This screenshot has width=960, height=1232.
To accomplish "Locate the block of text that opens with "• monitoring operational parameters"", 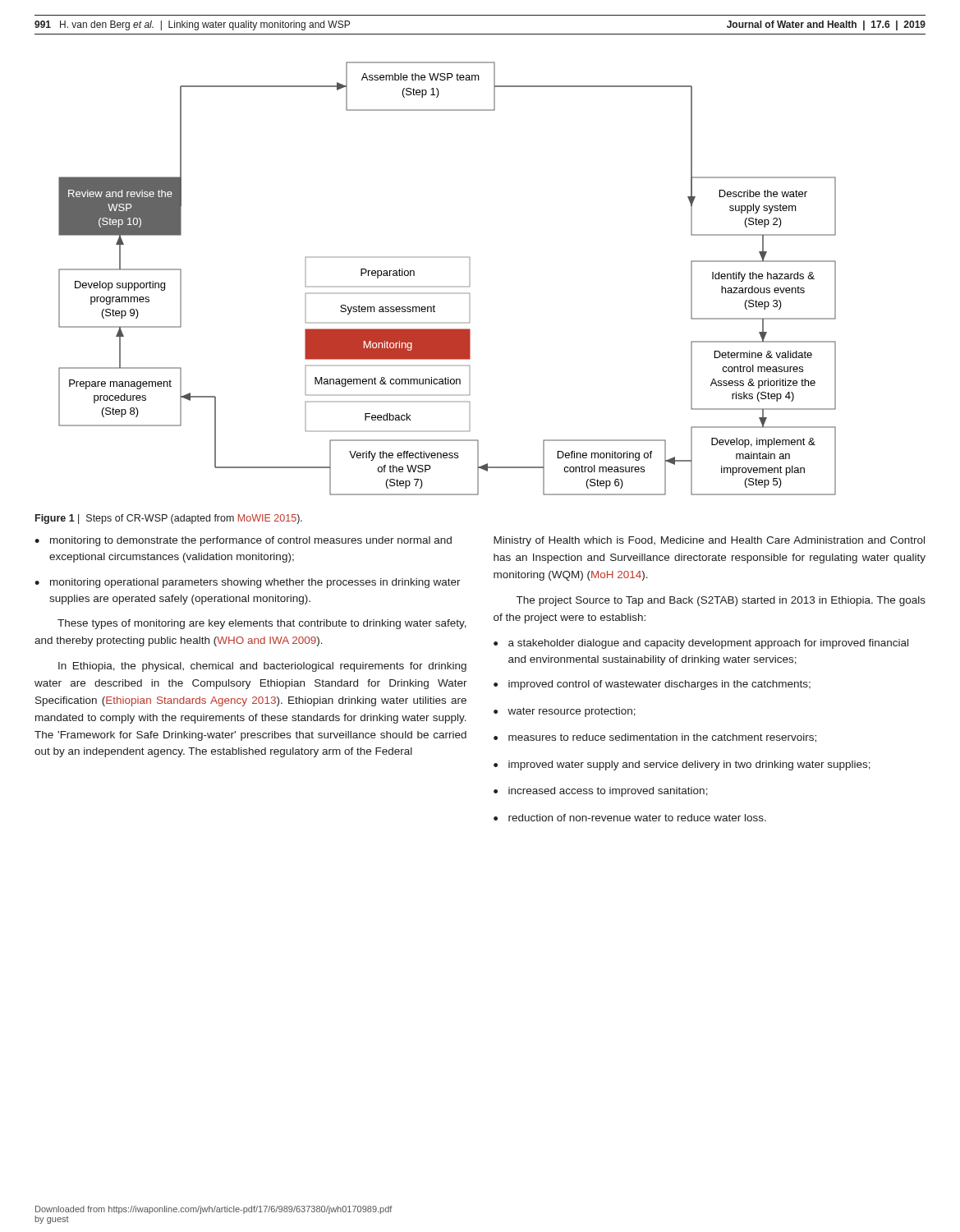I will (251, 590).
